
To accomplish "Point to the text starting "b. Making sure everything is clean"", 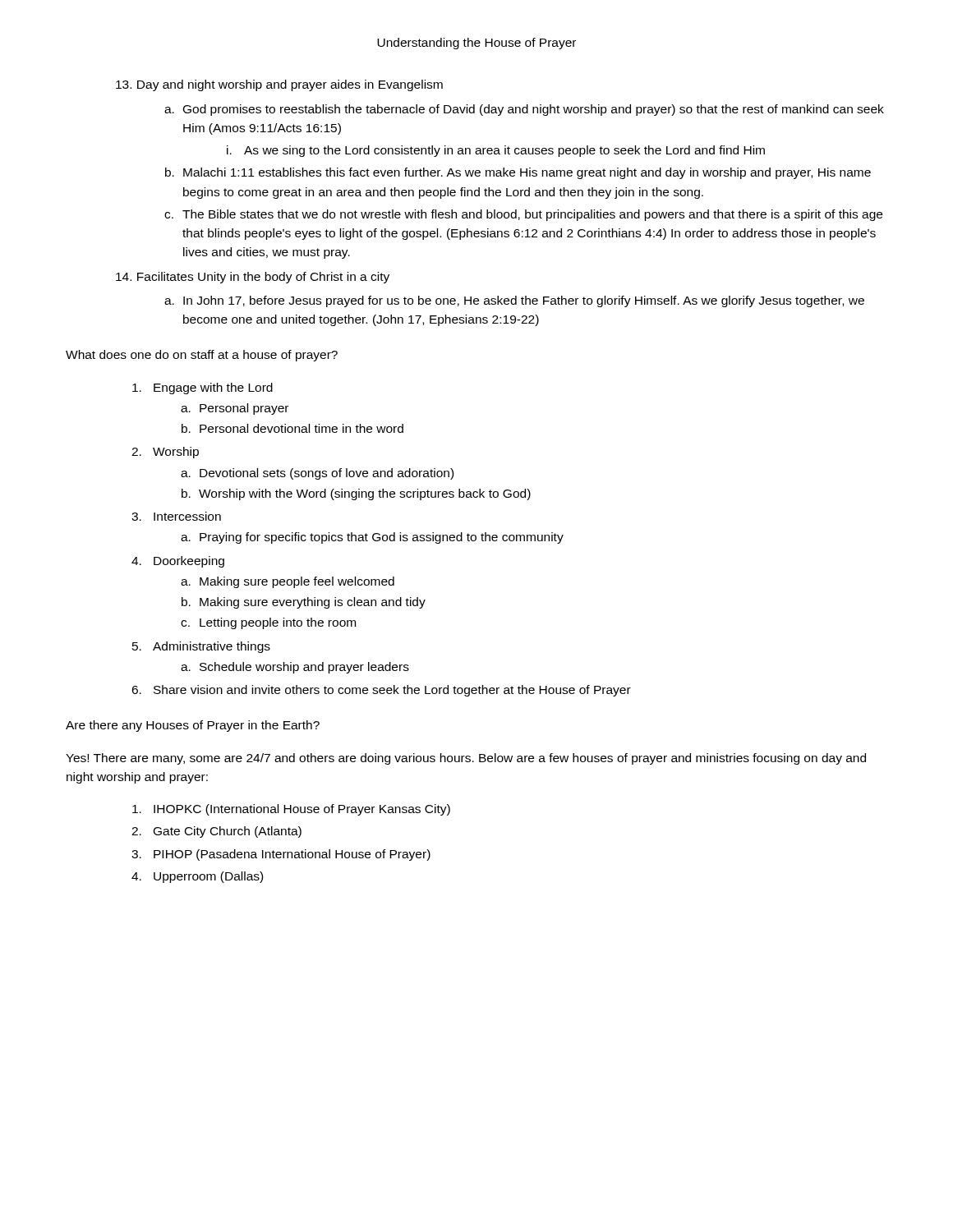I will tap(303, 602).
